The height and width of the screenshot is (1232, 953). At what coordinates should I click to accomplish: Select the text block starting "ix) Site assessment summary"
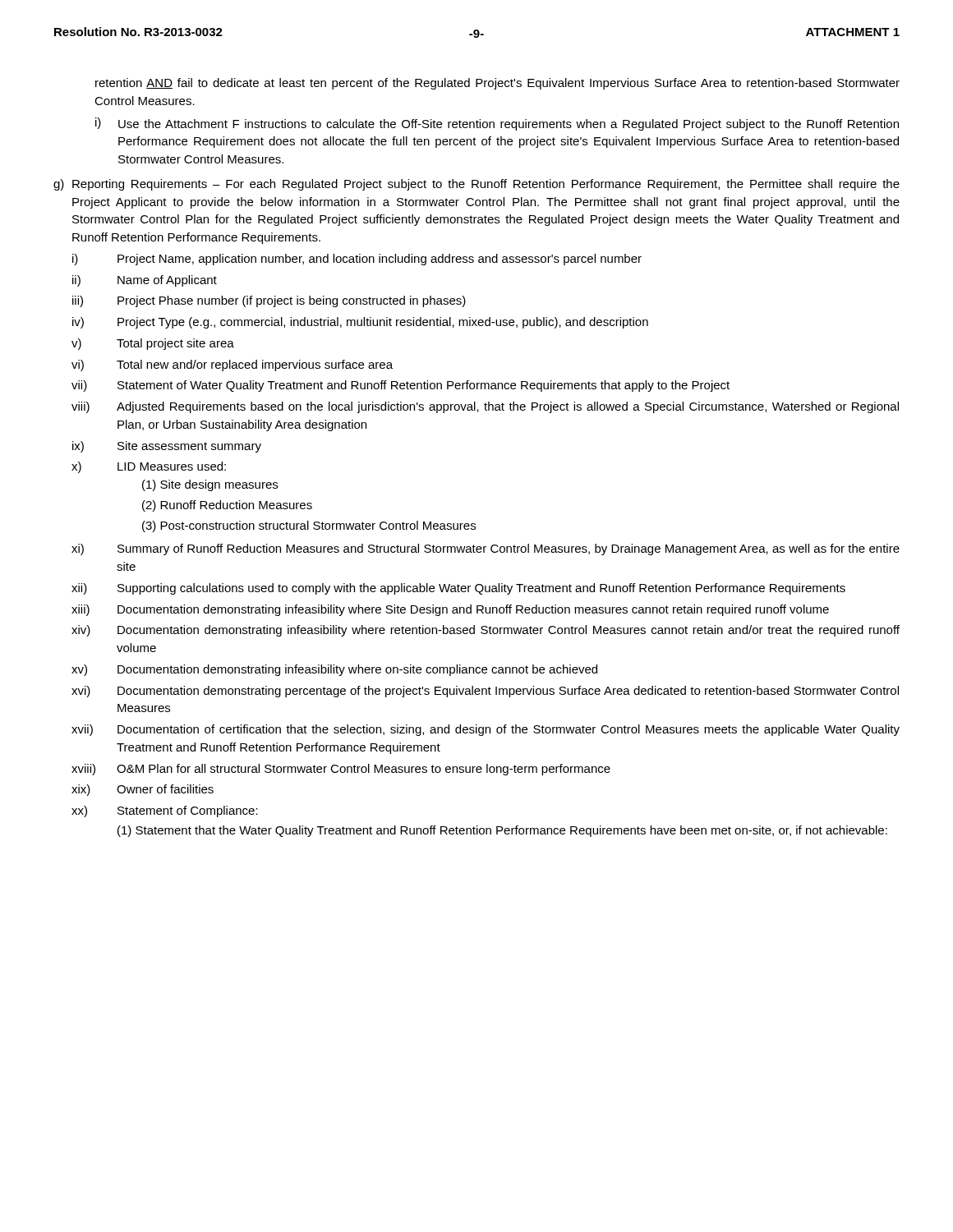(167, 447)
